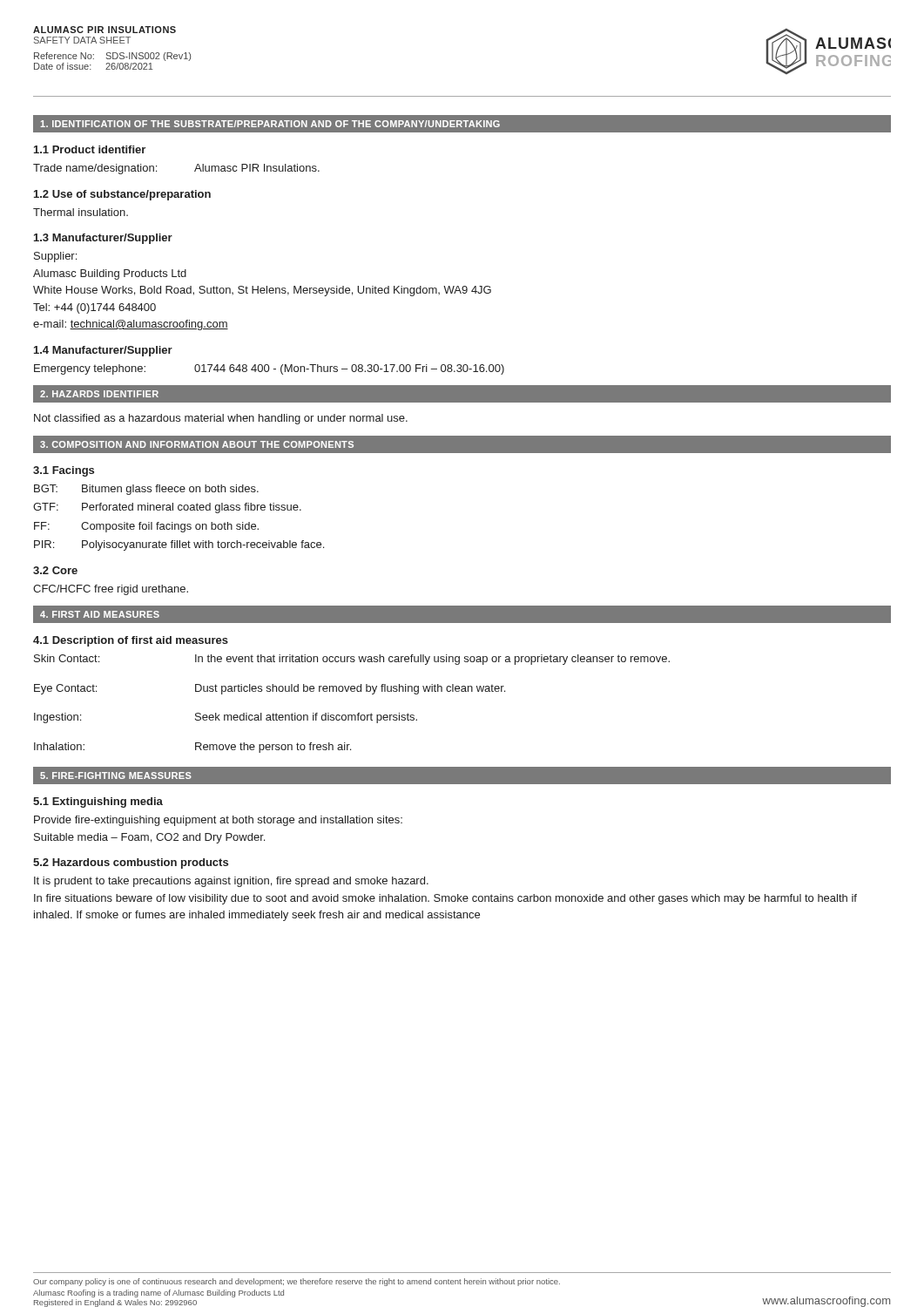
Task: Point to "CFC/HCFC free rigid urethane."
Action: pyautogui.click(x=111, y=590)
